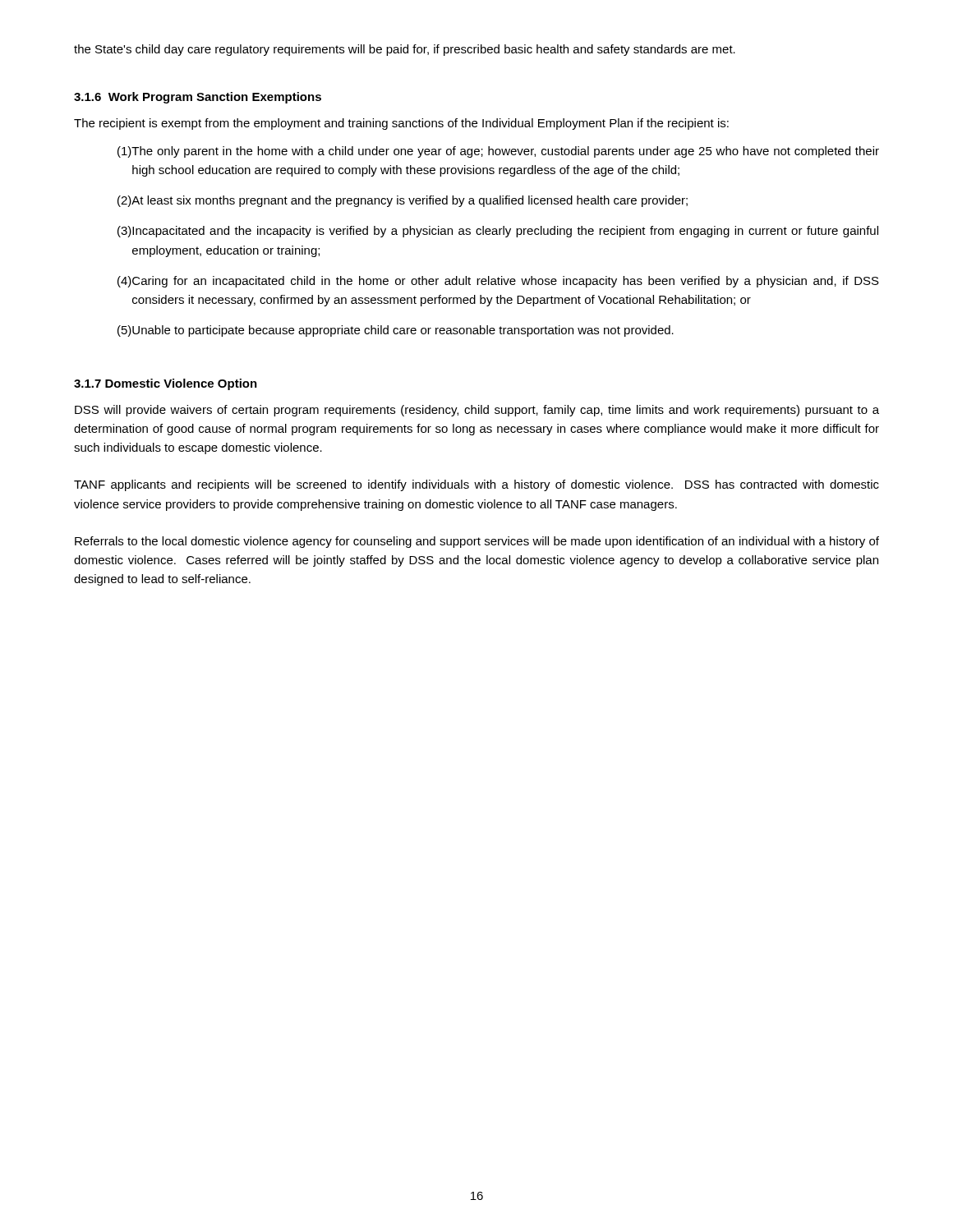Select the section header containing "3.1.7 Domestic Violence Option"
Viewport: 953px width, 1232px height.
point(166,383)
